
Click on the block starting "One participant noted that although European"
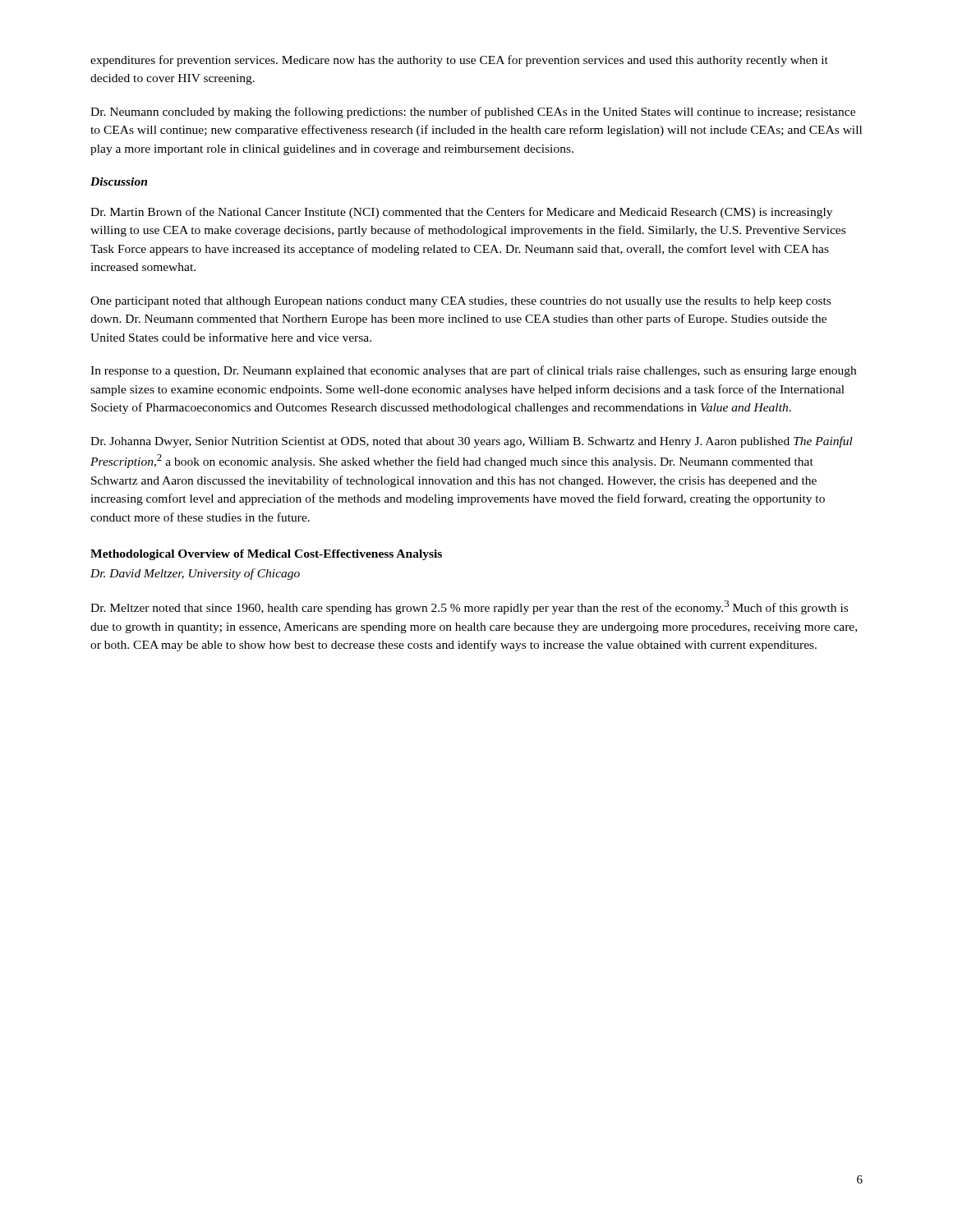click(461, 318)
